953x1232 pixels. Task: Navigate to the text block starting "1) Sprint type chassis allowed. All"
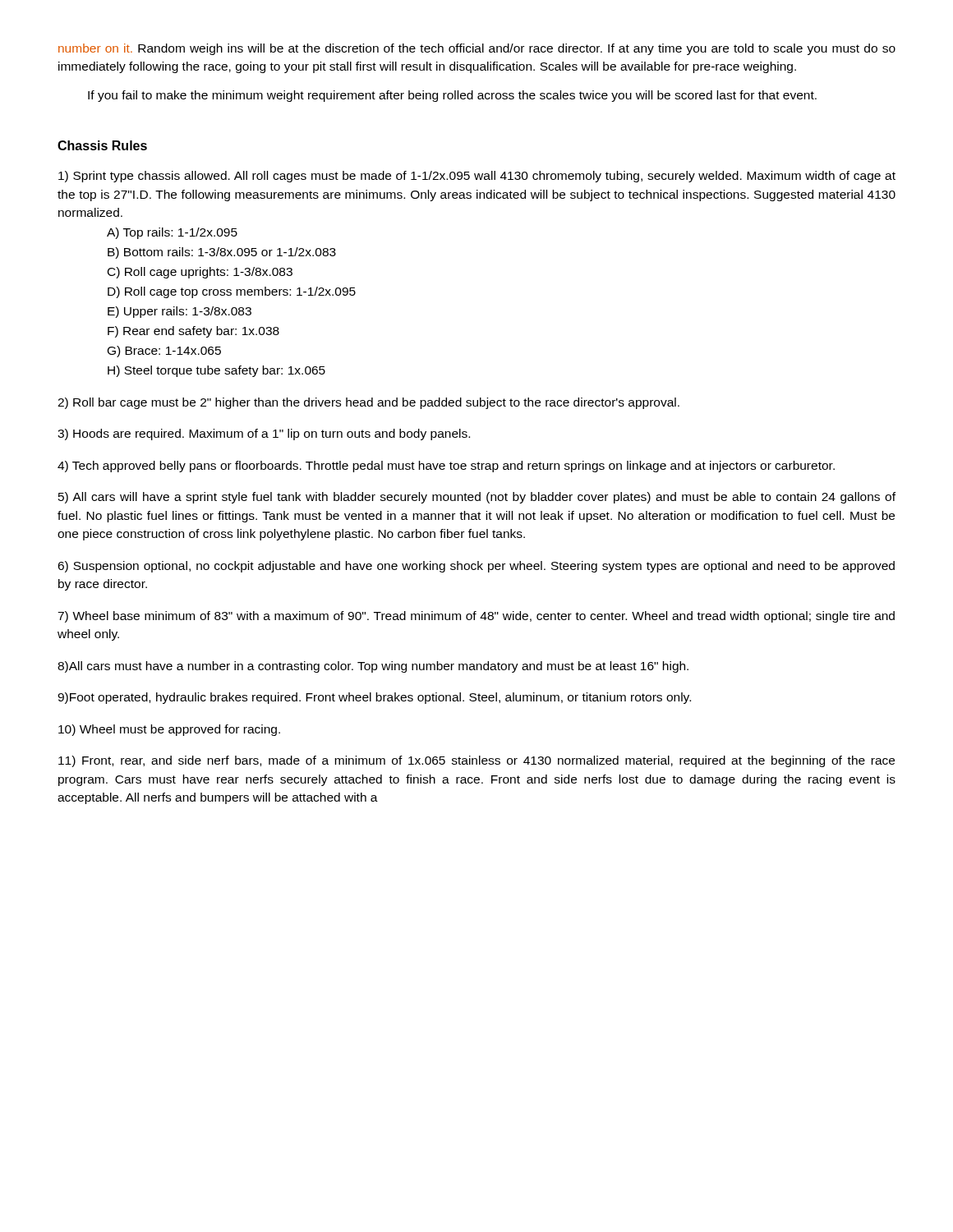(x=476, y=194)
